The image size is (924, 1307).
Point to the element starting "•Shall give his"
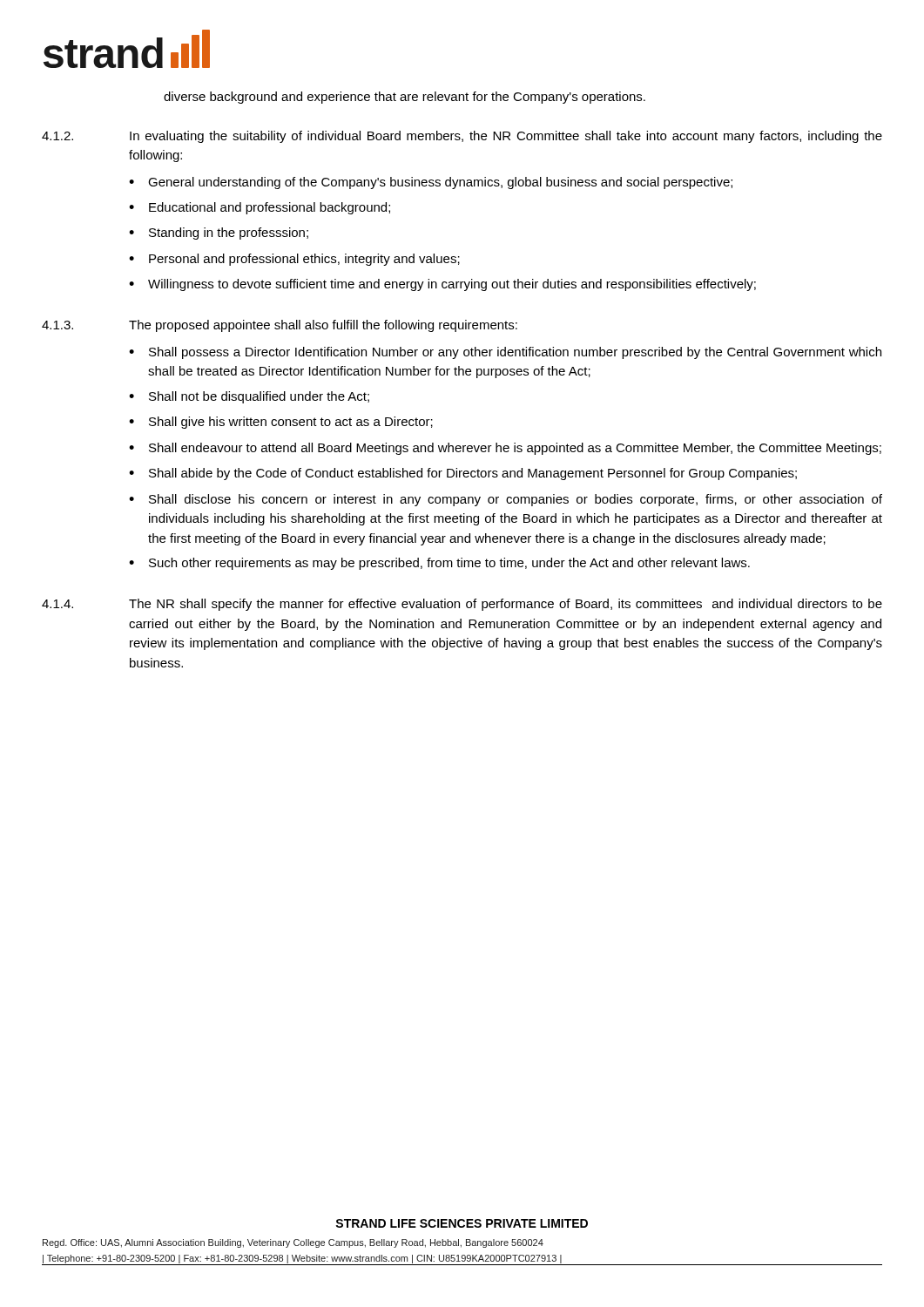[281, 423]
